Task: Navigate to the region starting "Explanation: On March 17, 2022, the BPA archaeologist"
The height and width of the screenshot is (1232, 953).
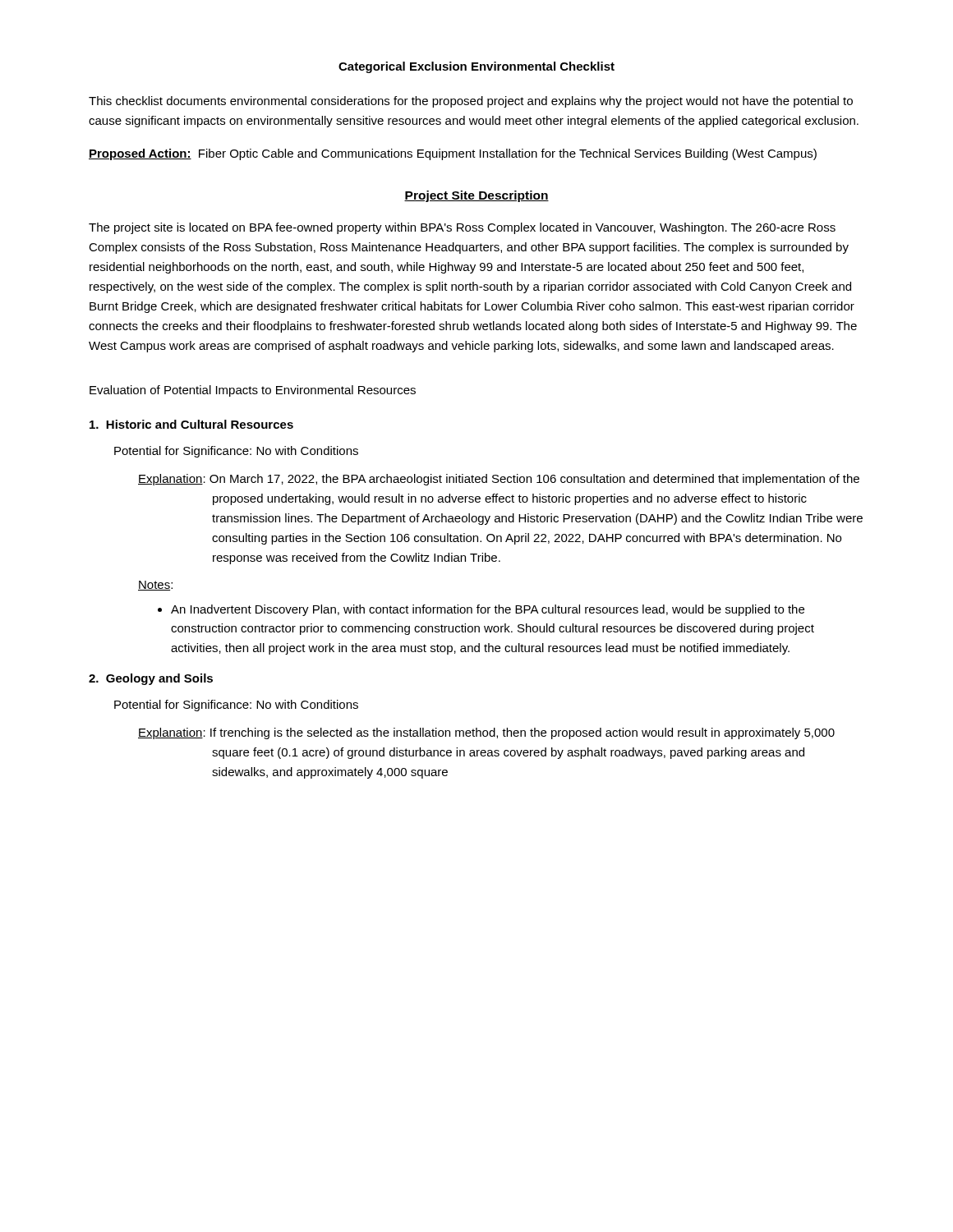Action: point(501,518)
